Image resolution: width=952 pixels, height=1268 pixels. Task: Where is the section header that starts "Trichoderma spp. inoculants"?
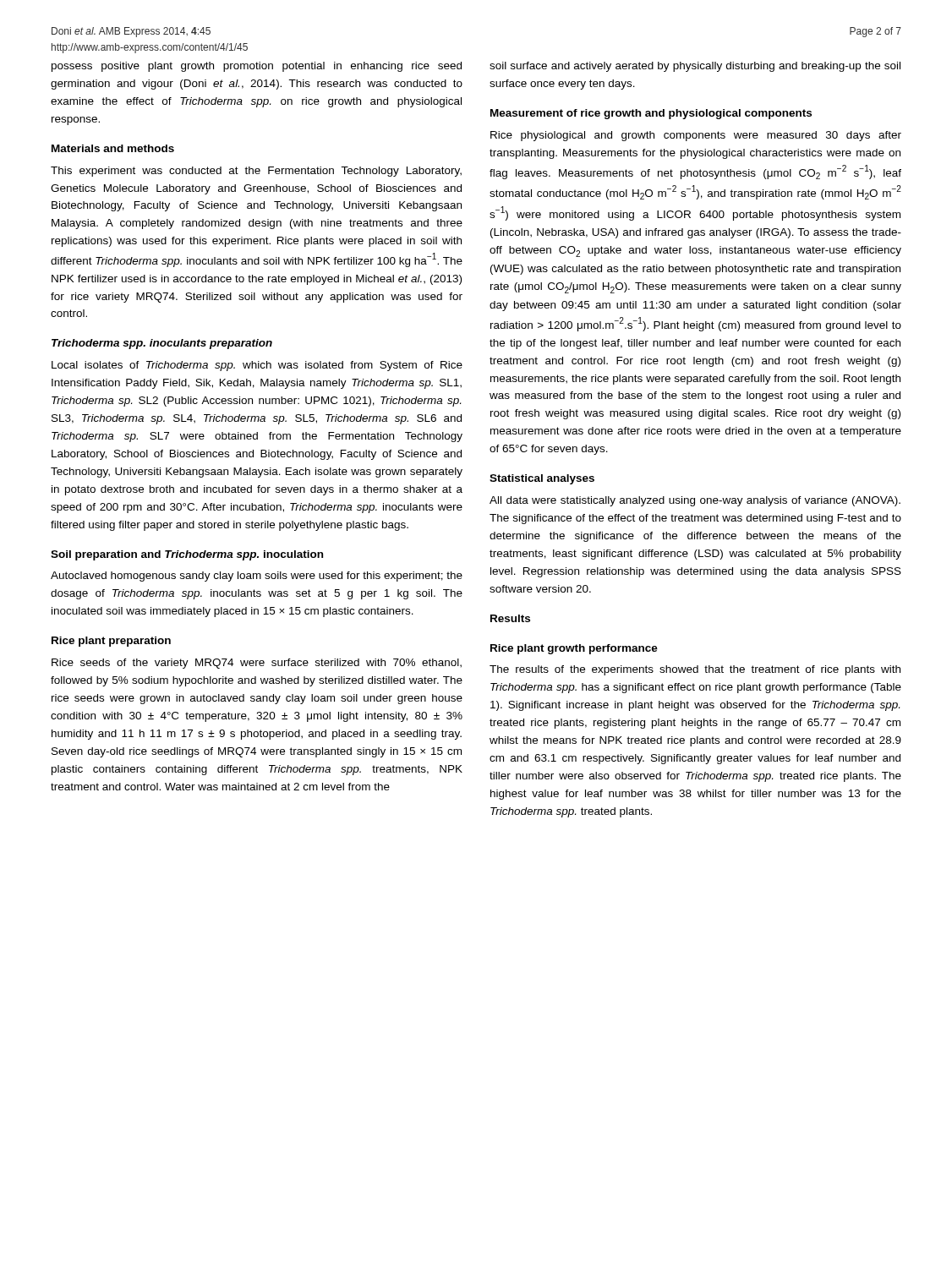[162, 343]
